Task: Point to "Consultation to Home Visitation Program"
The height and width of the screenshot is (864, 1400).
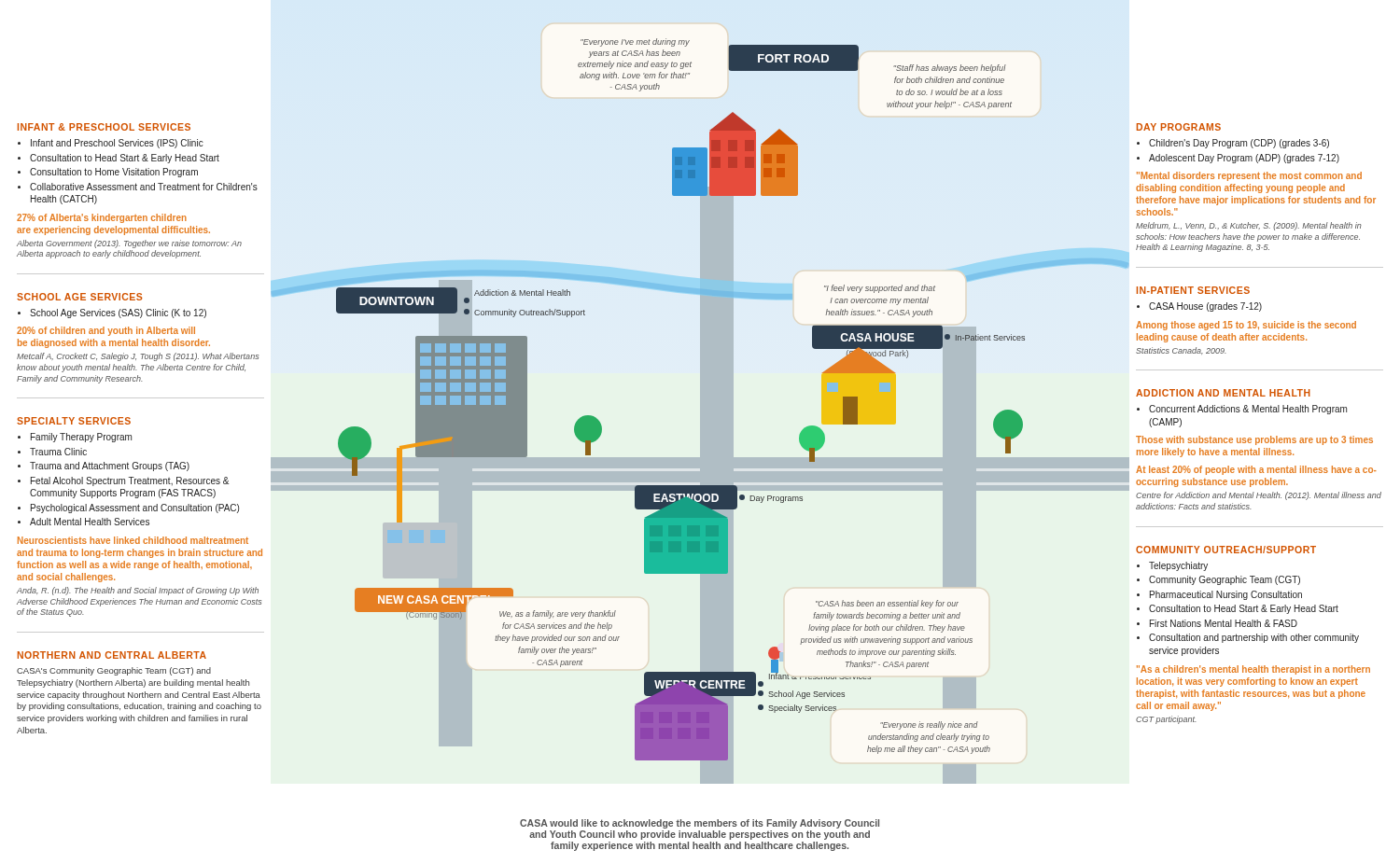Action: coord(114,172)
